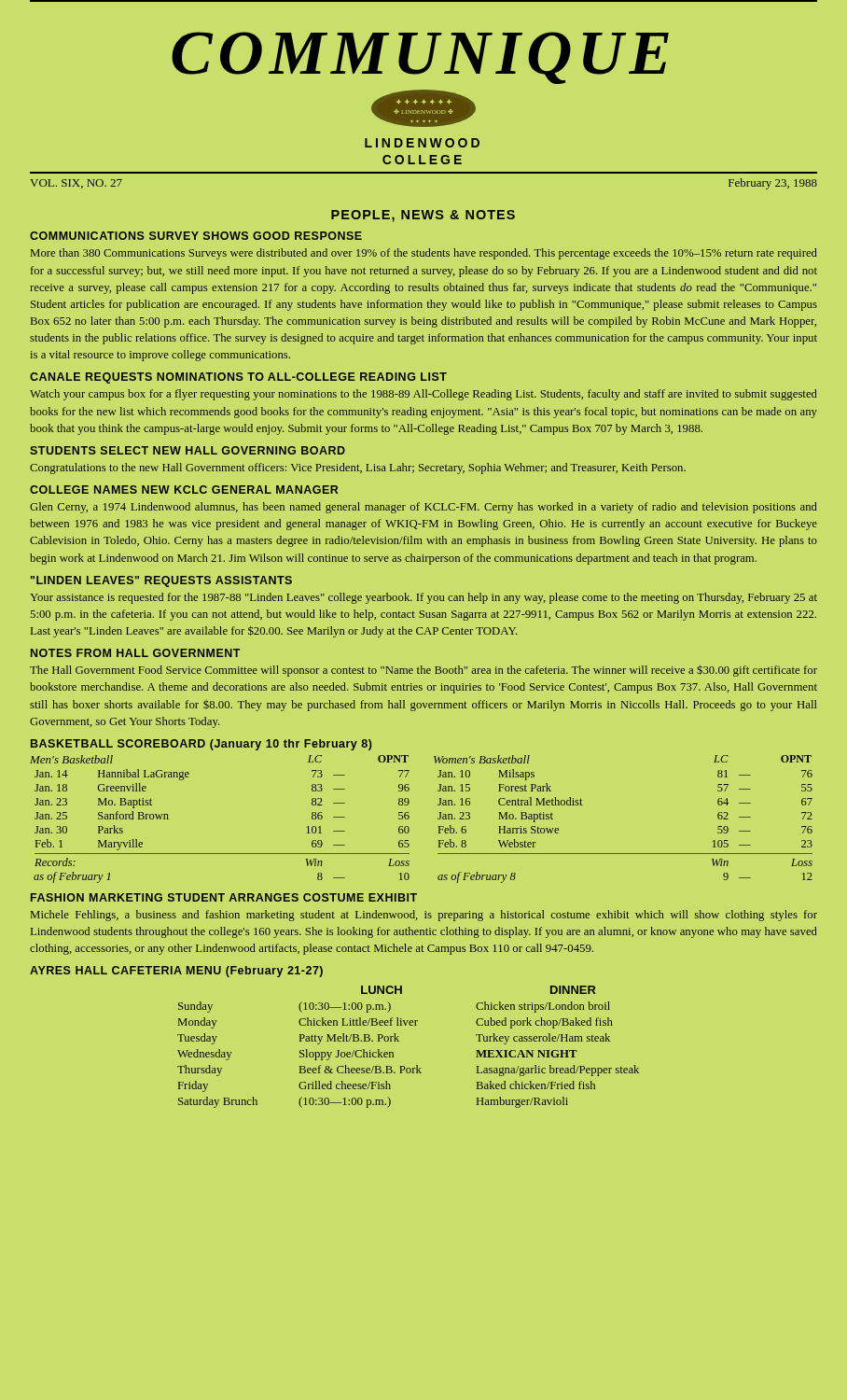Locate the text block that says "Michele Fehlings, a business and"
Image resolution: width=847 pixels, height=1400 pixels.
click(424, 931)
